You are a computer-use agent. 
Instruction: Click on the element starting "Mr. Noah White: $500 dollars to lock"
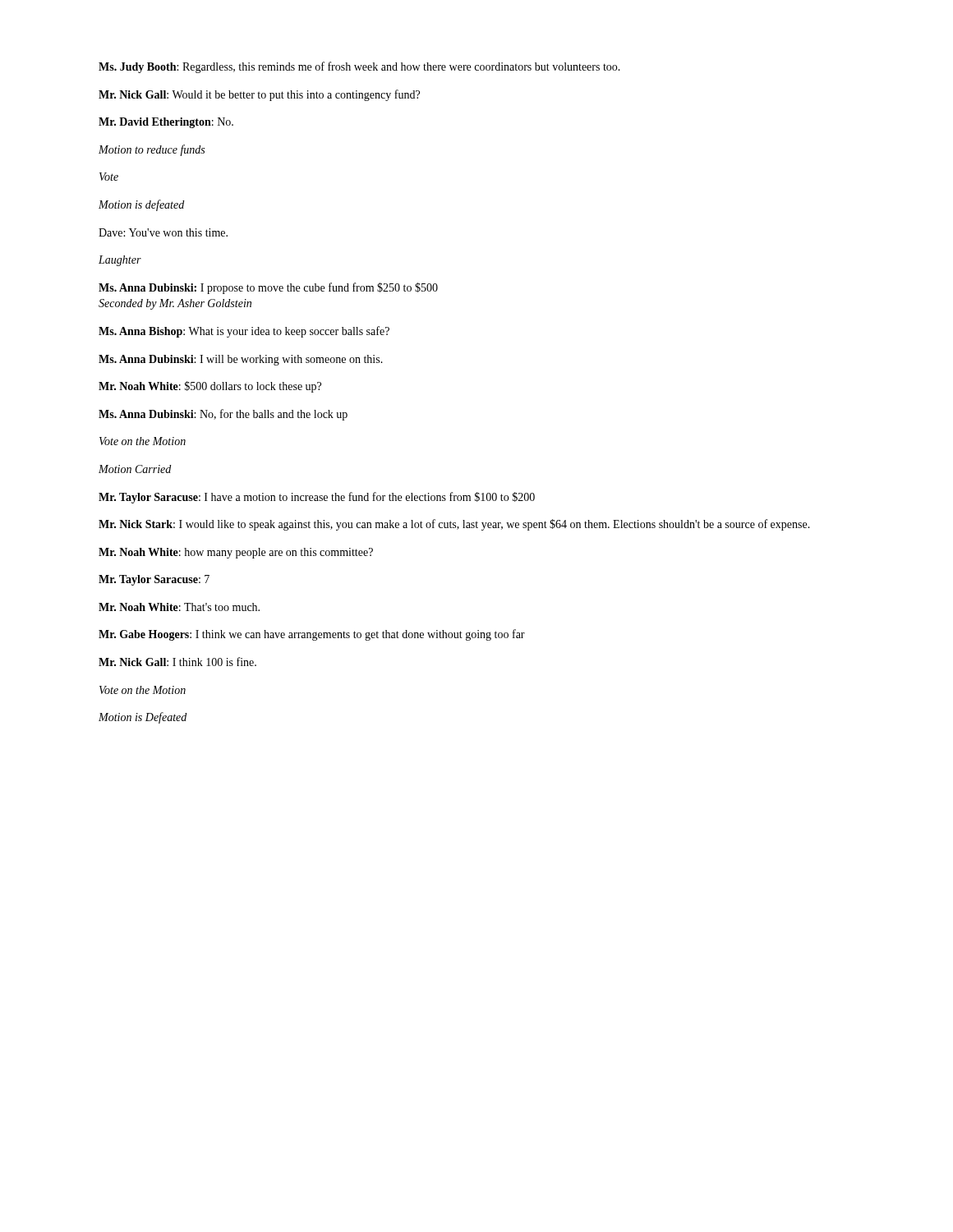click(210, 387)
